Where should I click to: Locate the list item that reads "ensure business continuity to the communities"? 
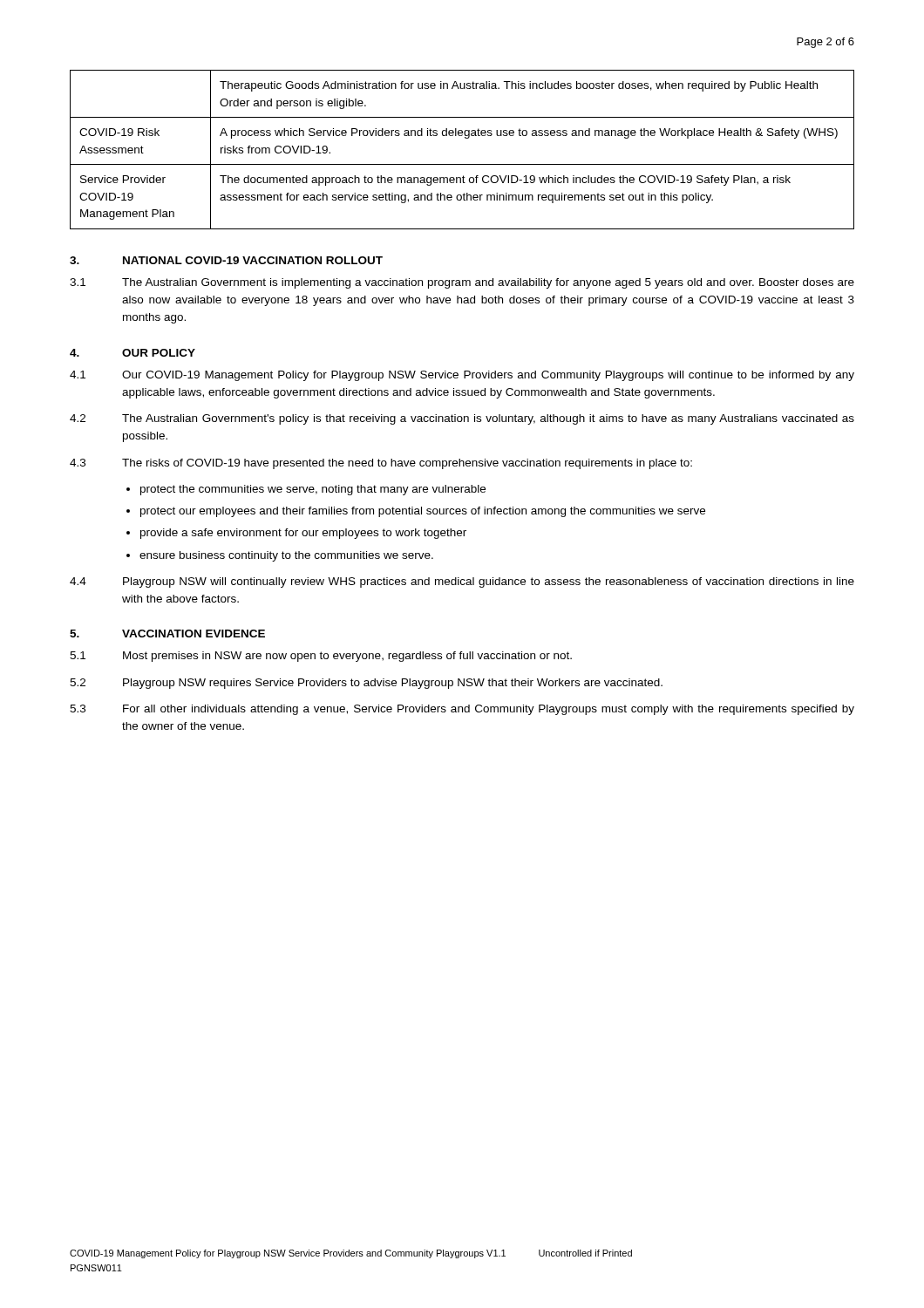pos(287,555)
